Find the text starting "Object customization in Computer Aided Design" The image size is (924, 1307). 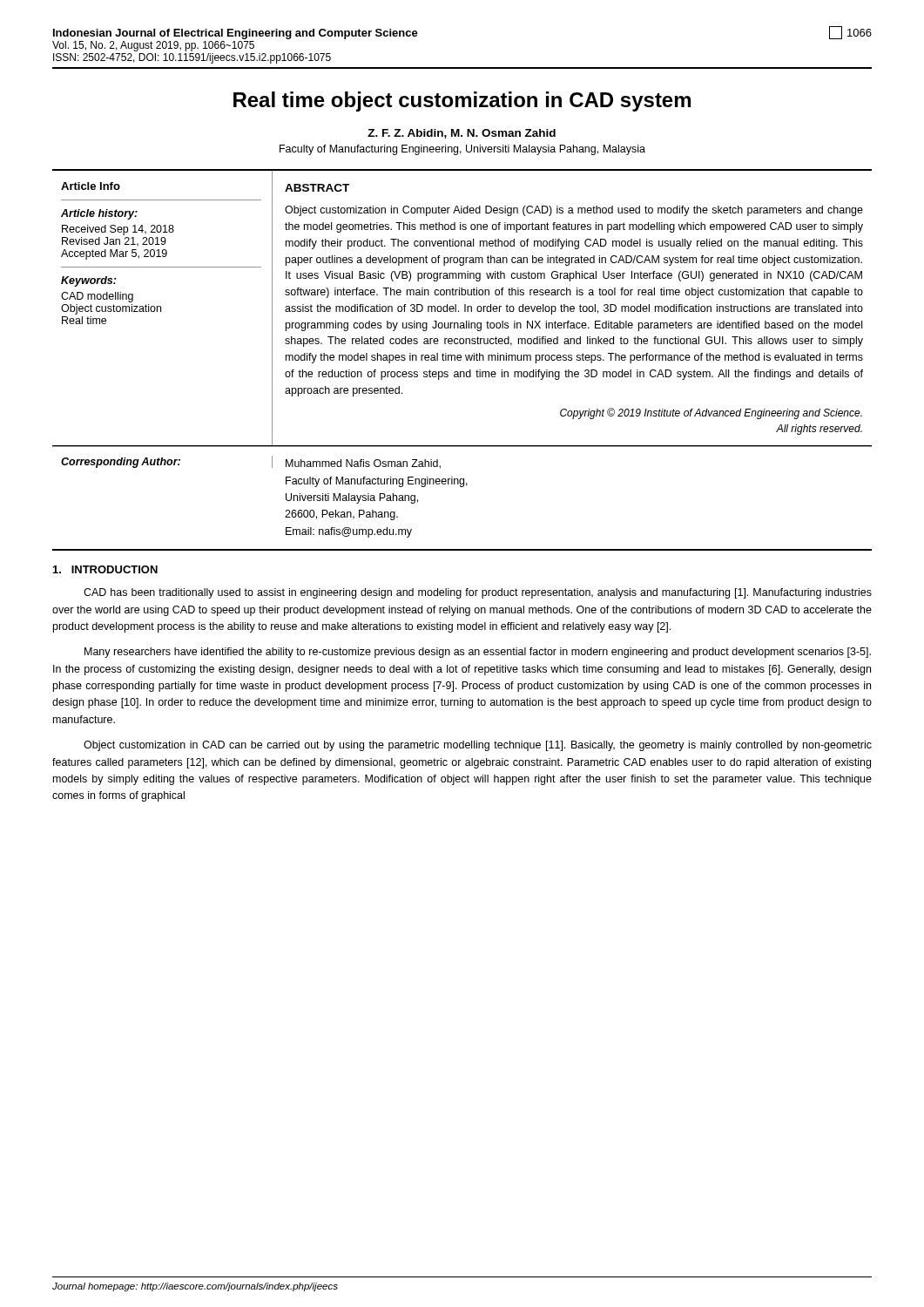(574, 300)
